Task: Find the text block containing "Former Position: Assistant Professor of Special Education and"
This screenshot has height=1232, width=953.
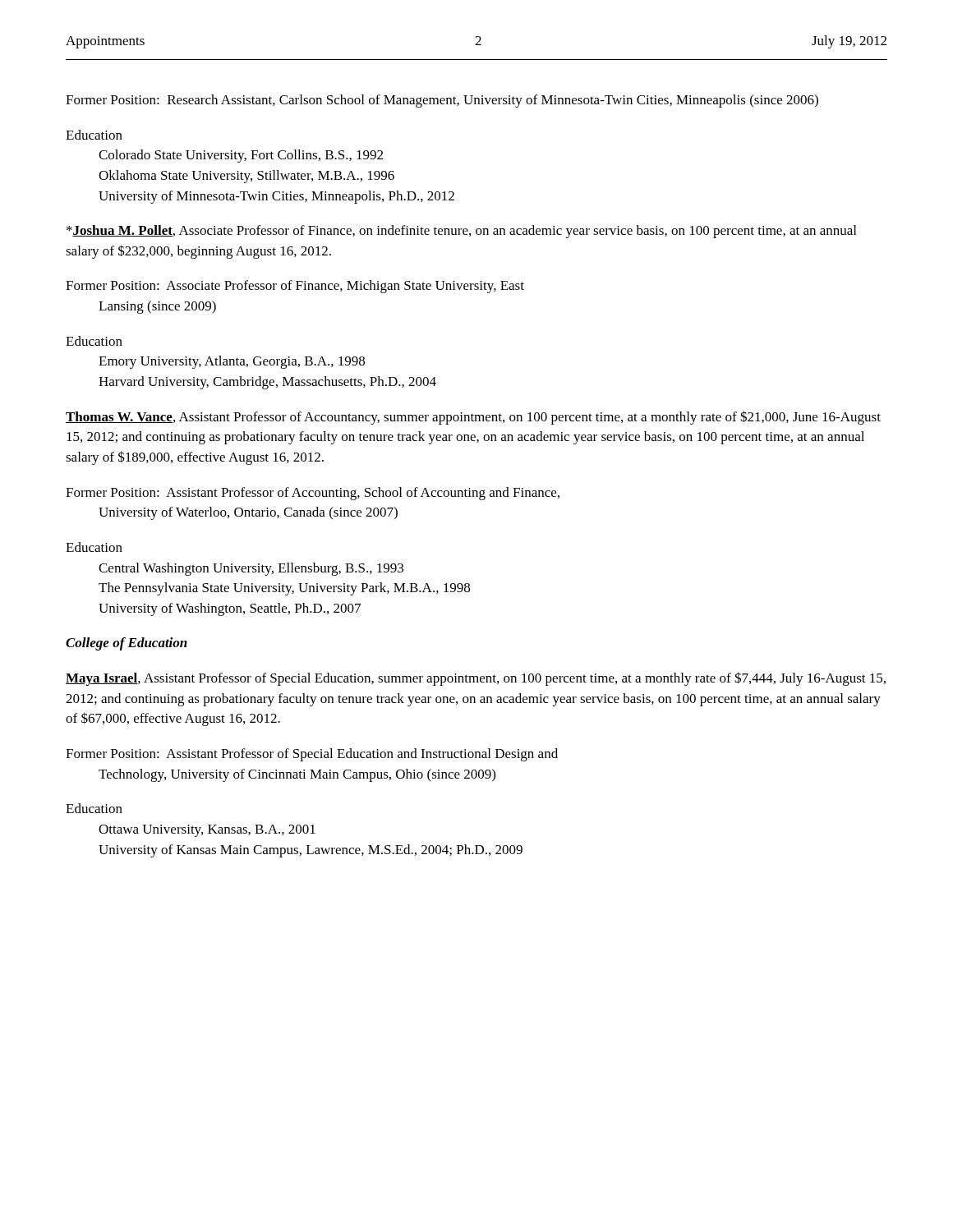Action: [476, 764]
